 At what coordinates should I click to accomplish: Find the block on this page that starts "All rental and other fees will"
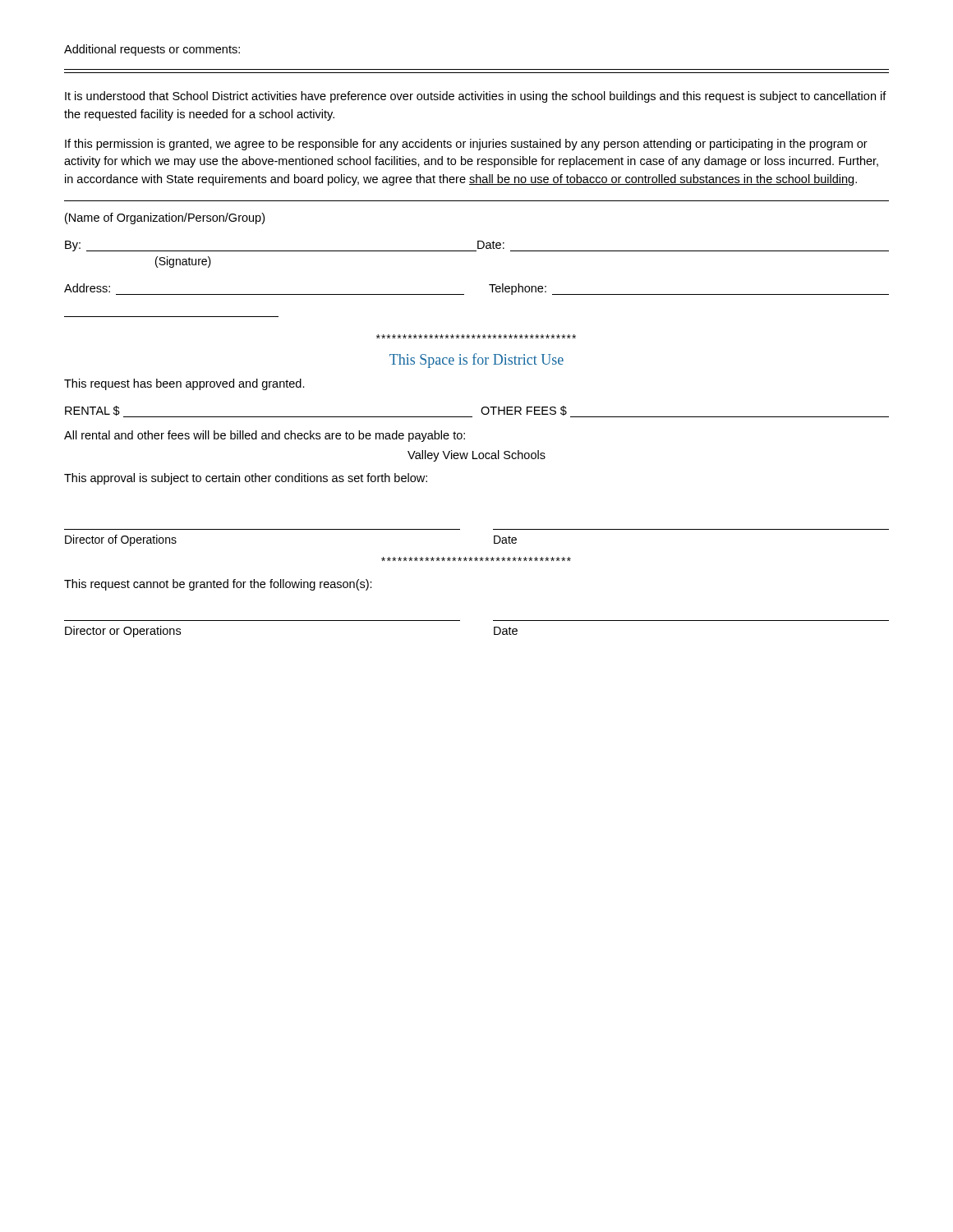(x=265, y=435)
